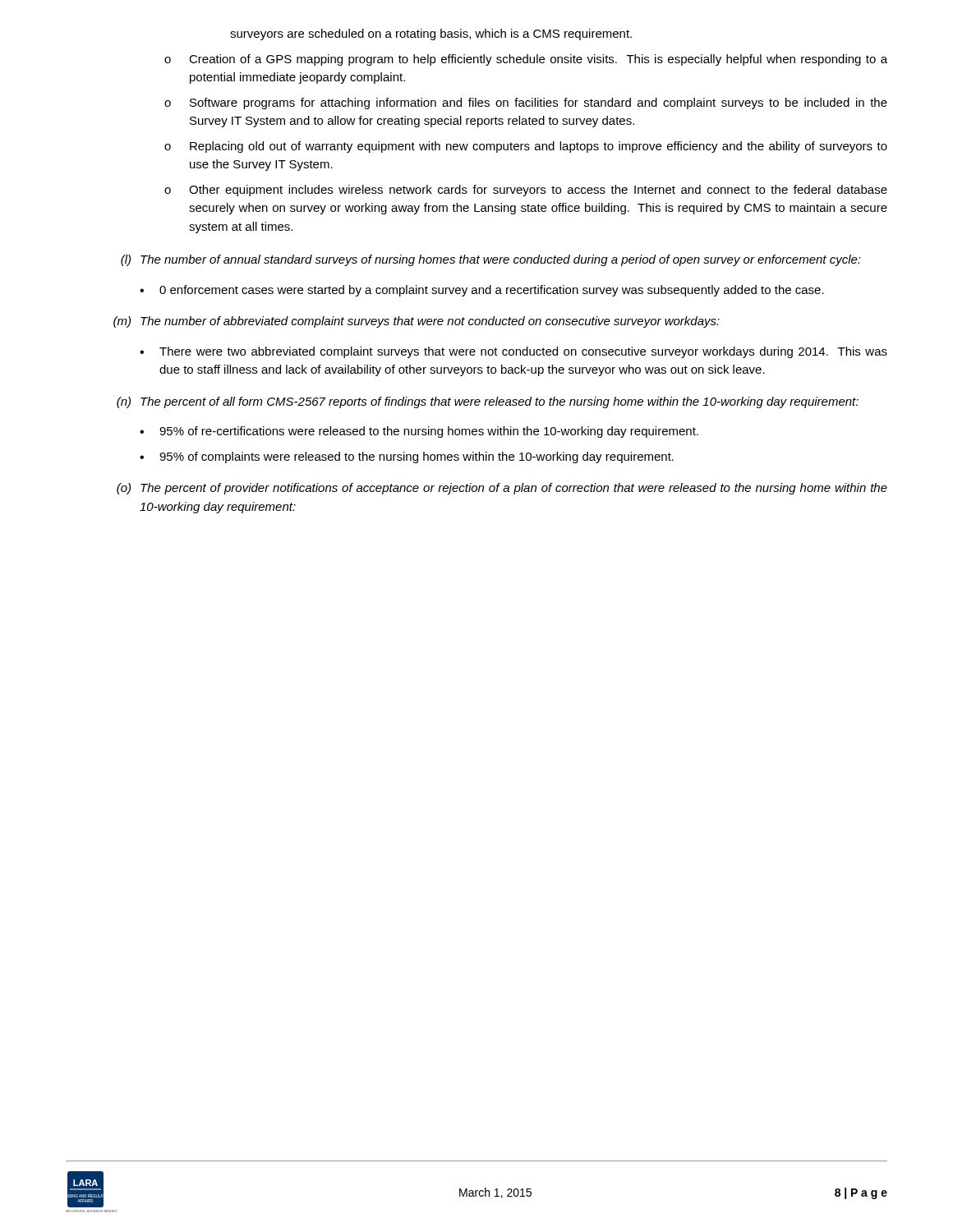Viewport: 953px width, 1232px height.
Task: Click the passage that begins "(m) The number of abbreviated"
Action: point(476,321)
